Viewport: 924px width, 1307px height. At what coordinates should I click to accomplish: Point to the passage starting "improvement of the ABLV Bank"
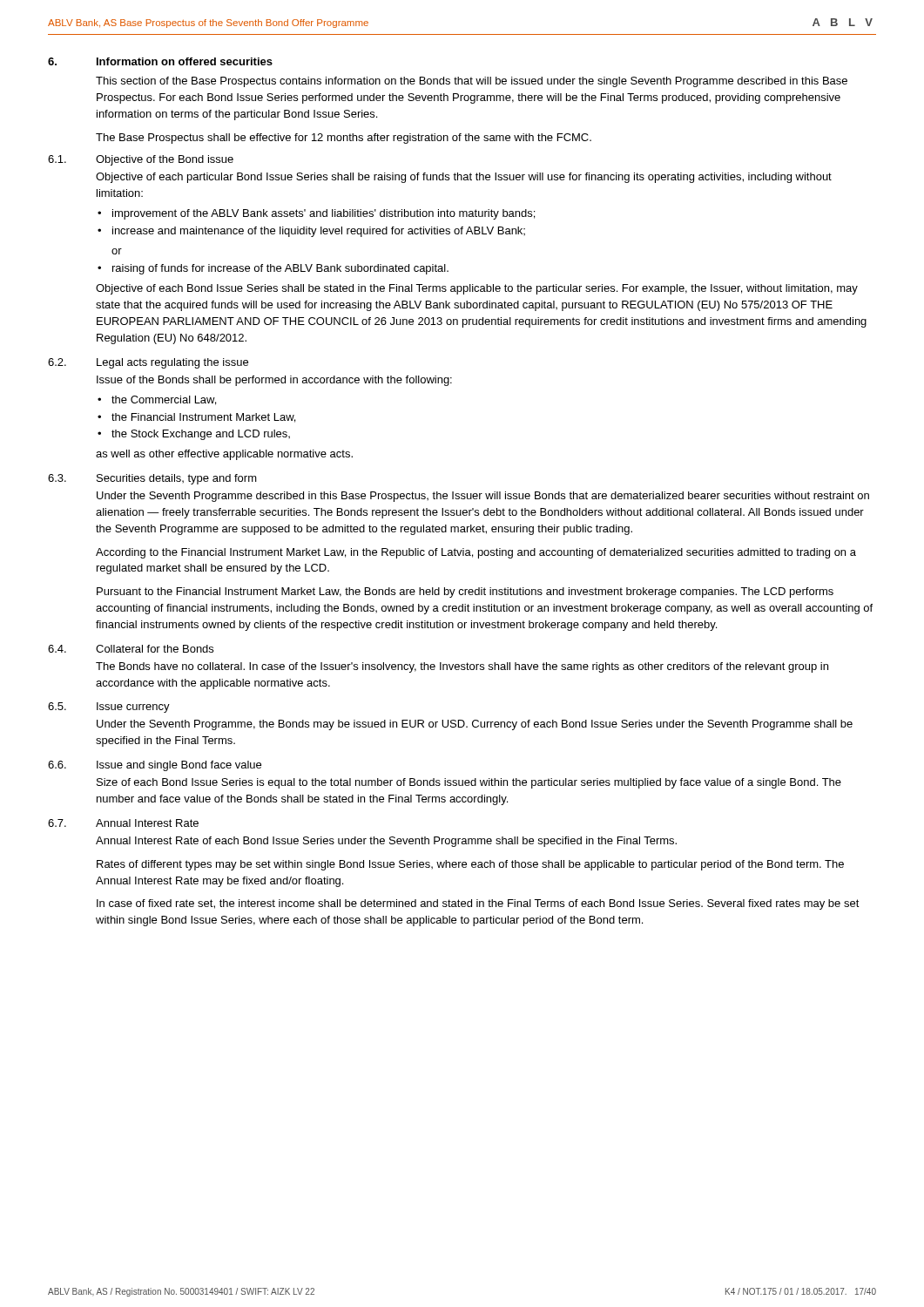click(x=324, y=213)
